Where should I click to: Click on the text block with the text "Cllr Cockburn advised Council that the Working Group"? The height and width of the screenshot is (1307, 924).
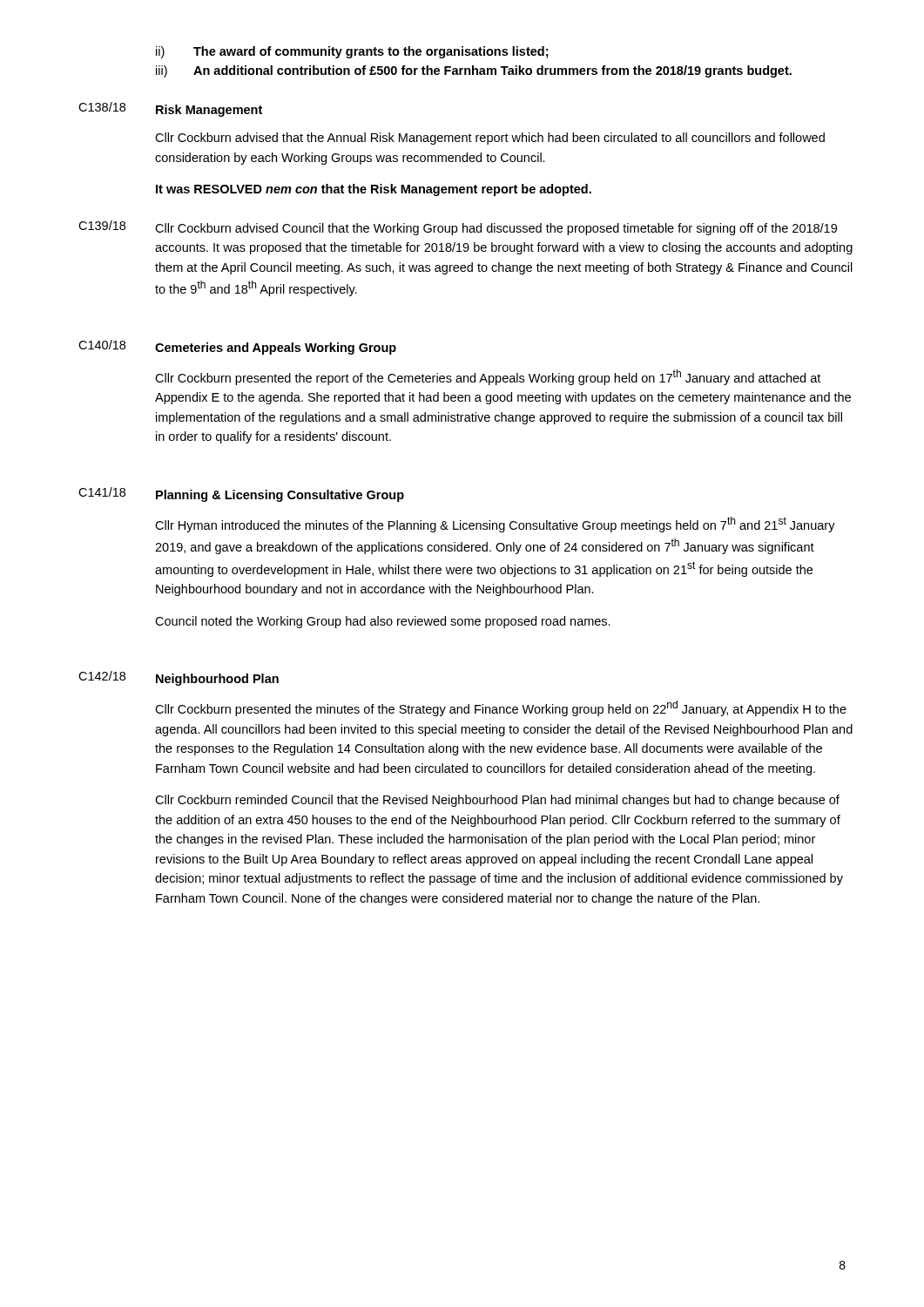pos(504,259)
